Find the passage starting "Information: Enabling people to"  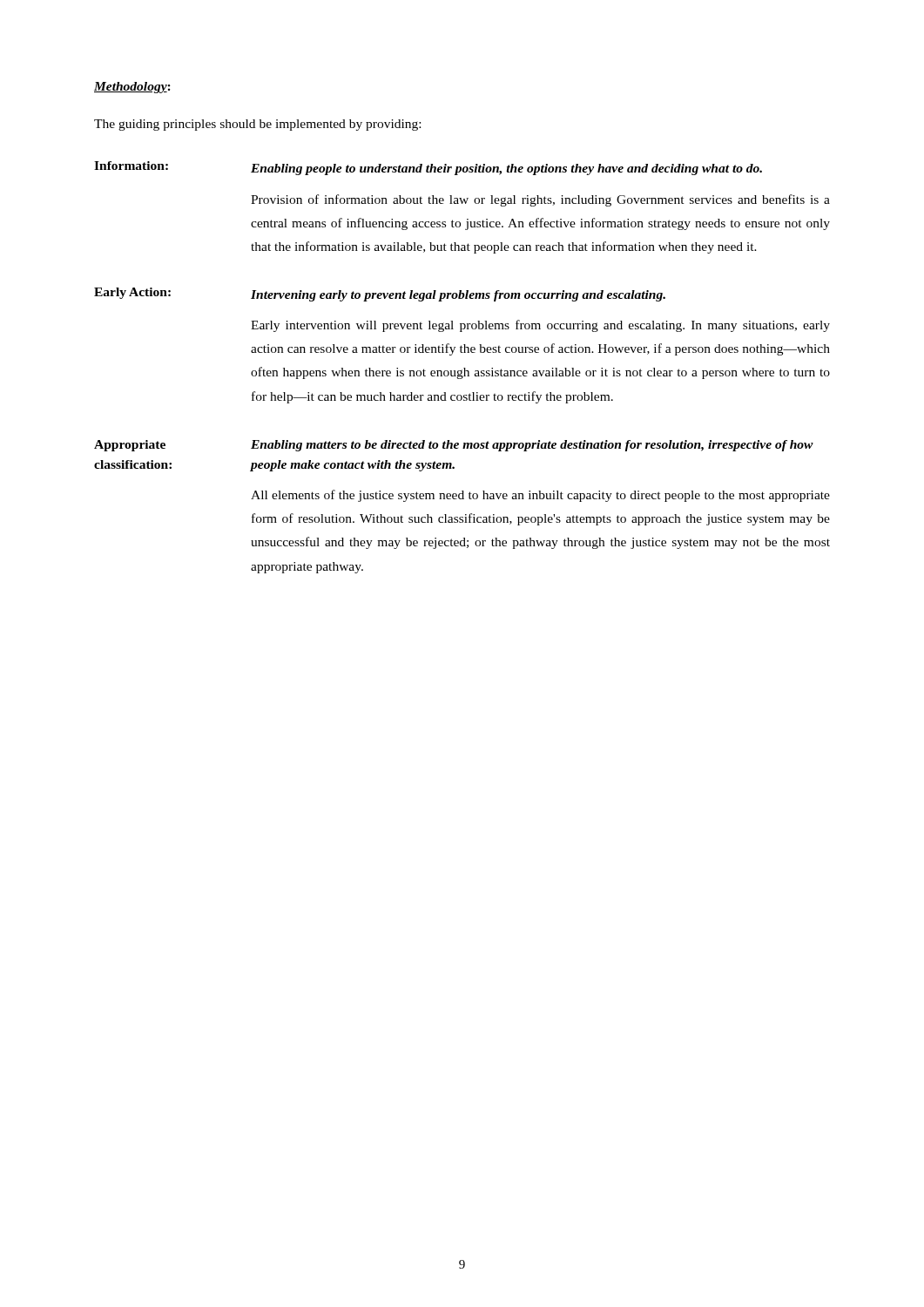coord(462,208)
